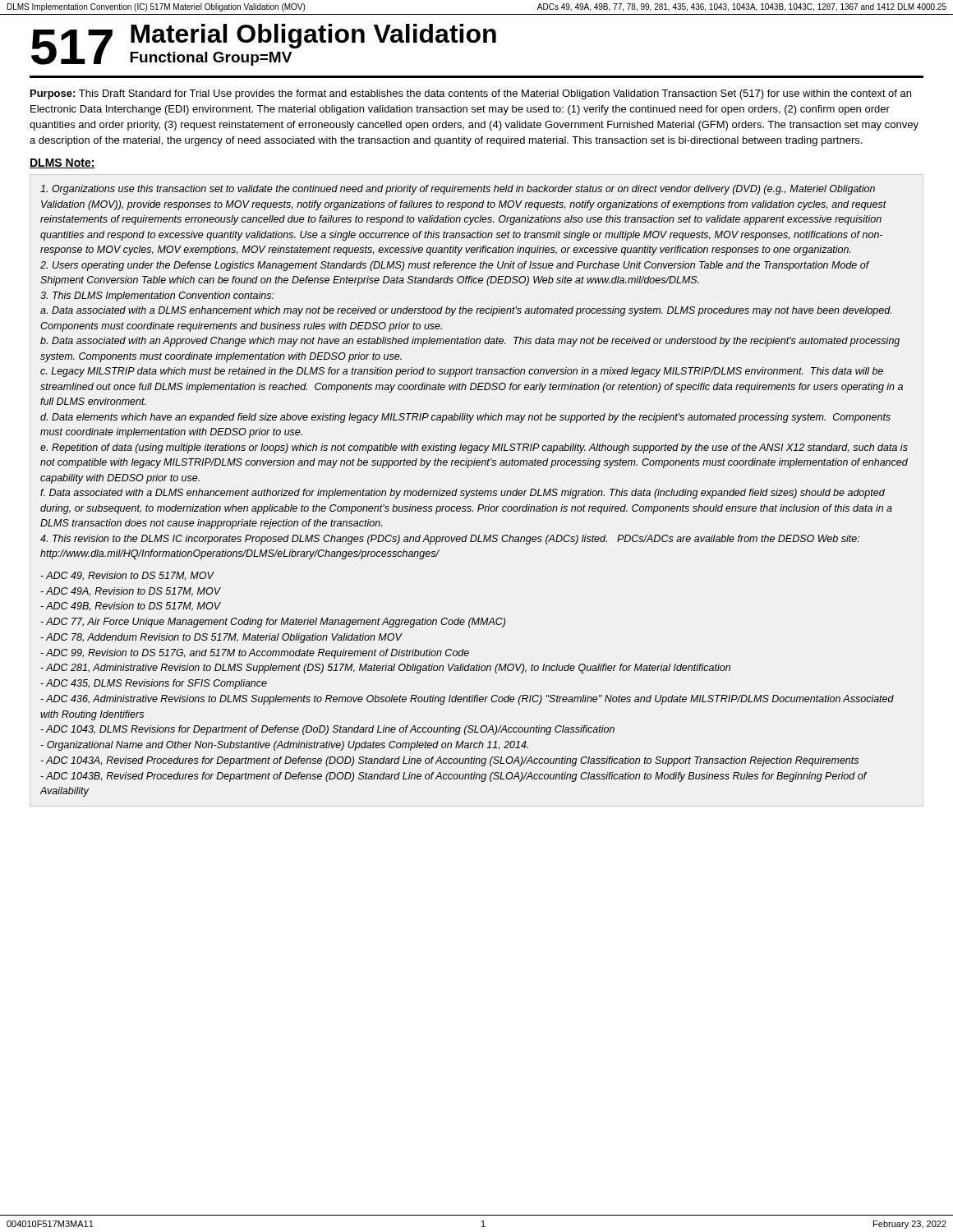Click on the region starting "ADC 1043B, Revised Procedures for Department of"
This screenshot has height=1232, width=953.
point(453,784)
